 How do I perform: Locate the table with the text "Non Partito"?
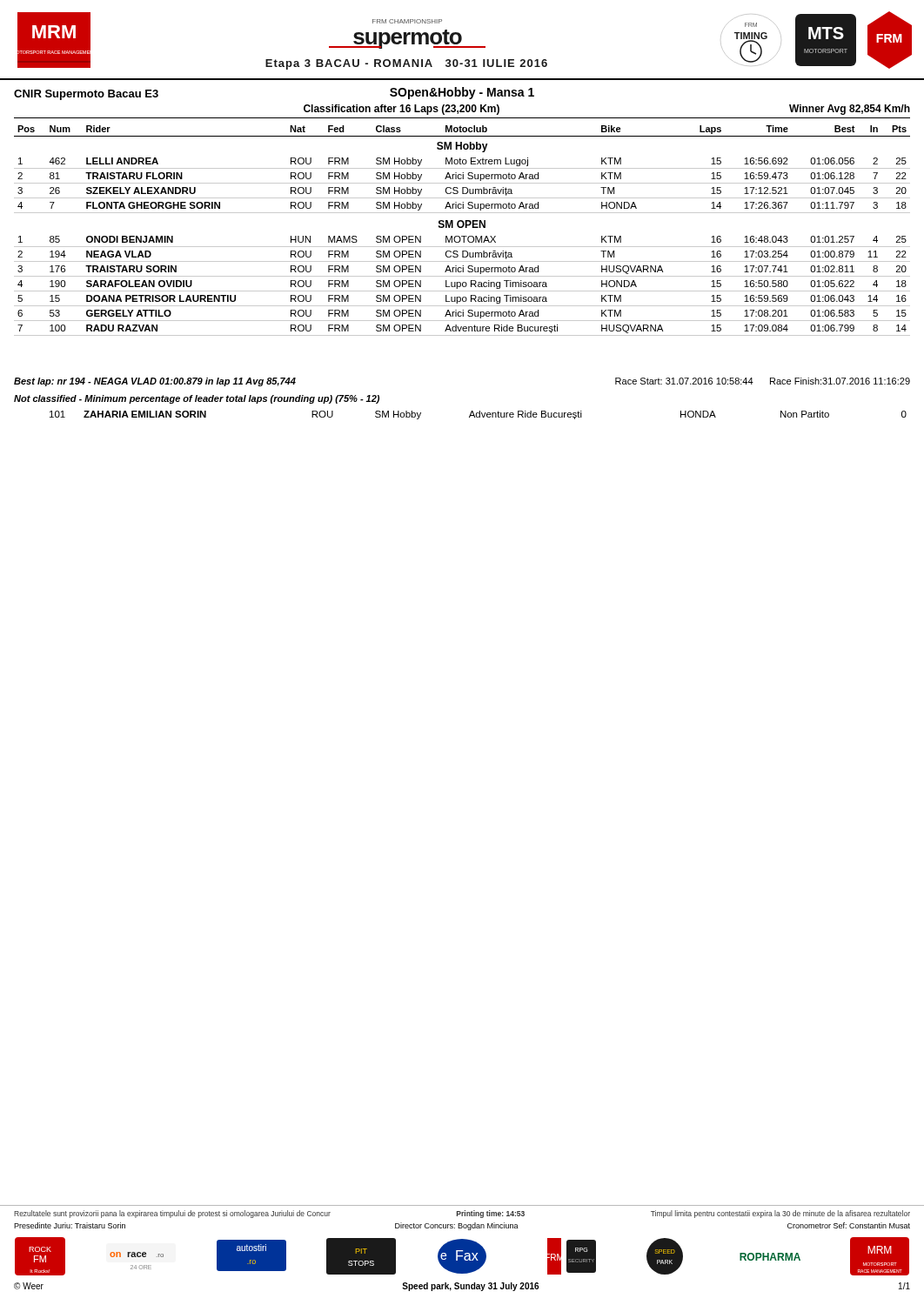[462, 414]
